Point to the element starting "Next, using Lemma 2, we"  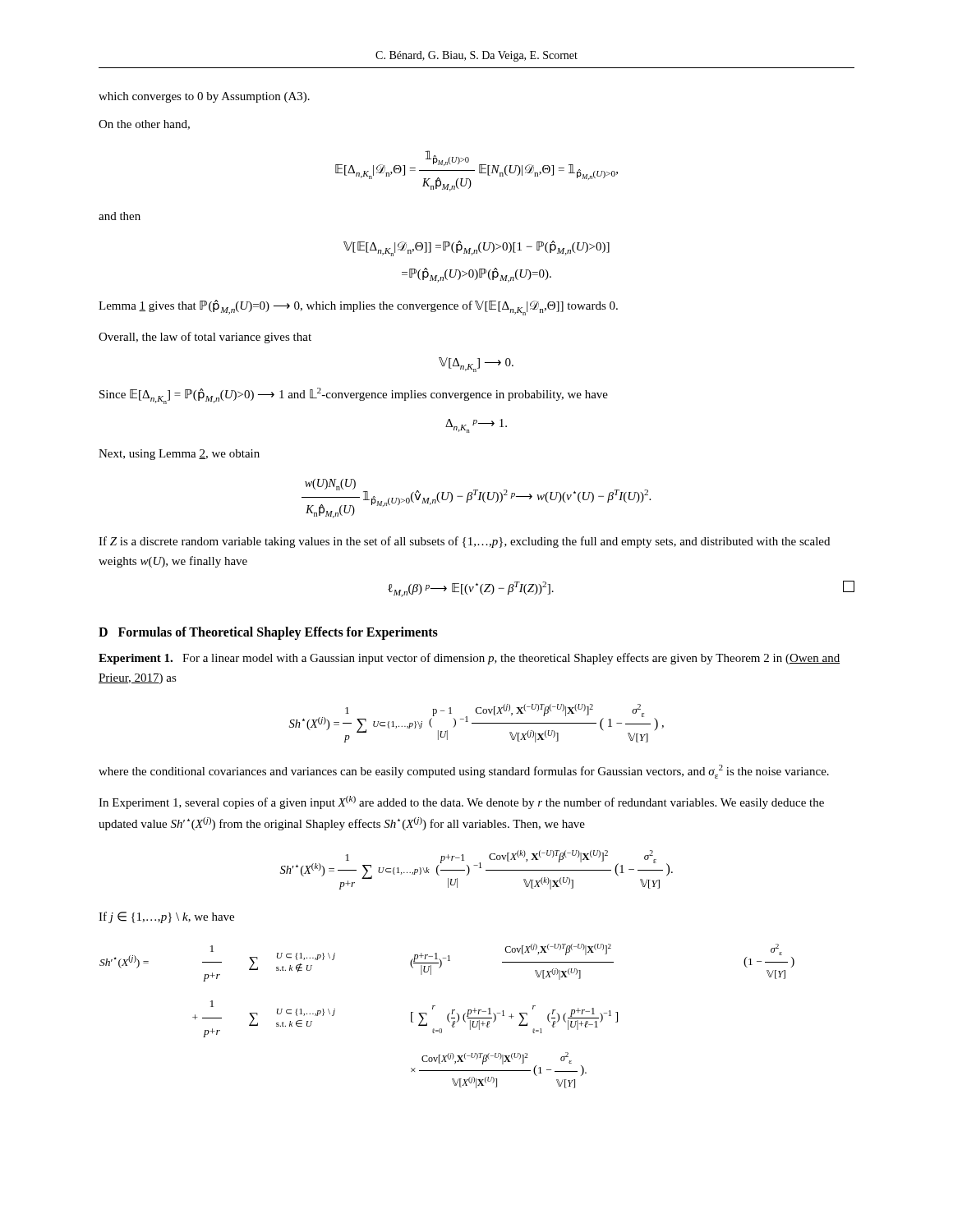(179, 453)
